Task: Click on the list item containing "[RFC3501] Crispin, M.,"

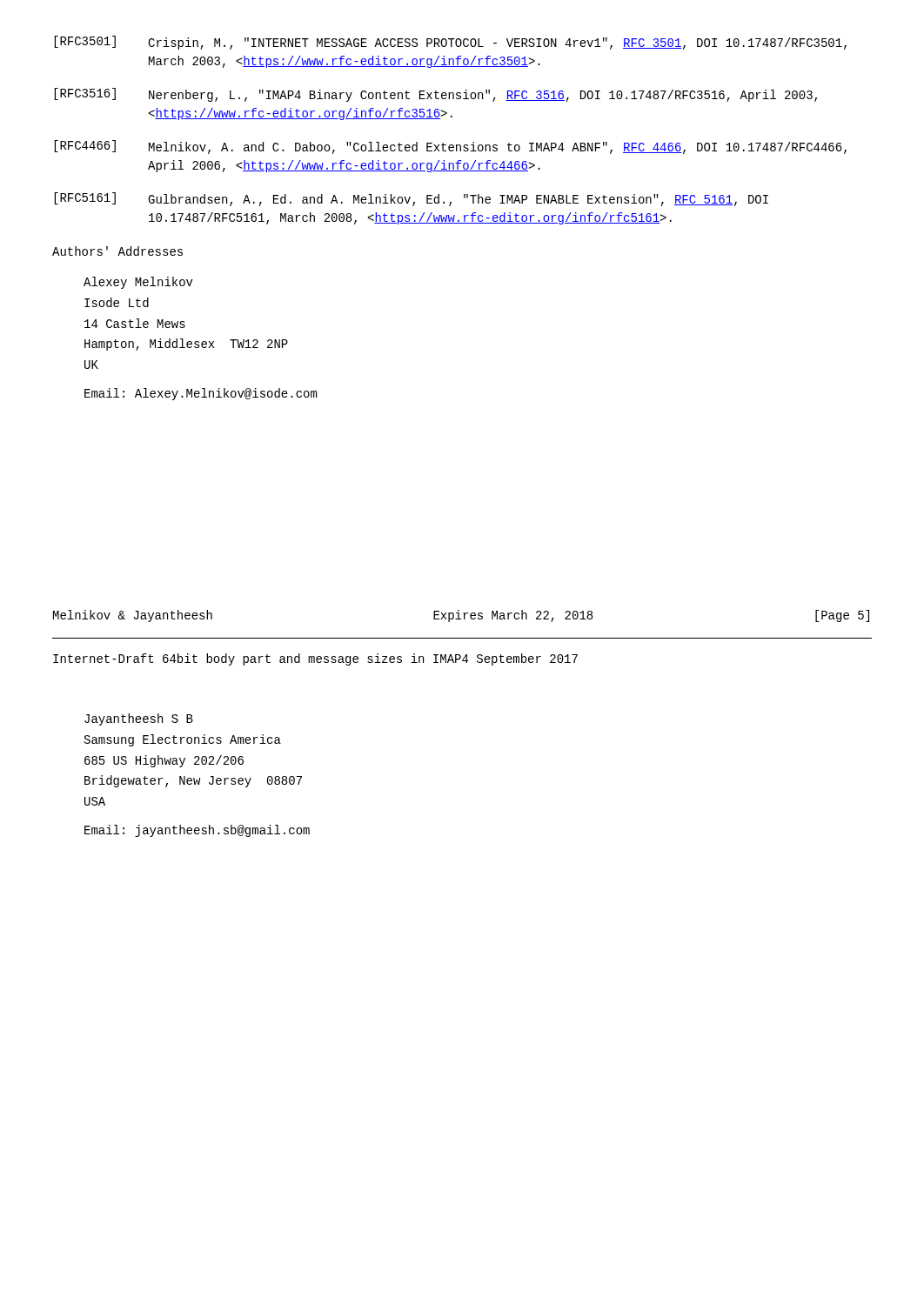Action: (462, 53)
